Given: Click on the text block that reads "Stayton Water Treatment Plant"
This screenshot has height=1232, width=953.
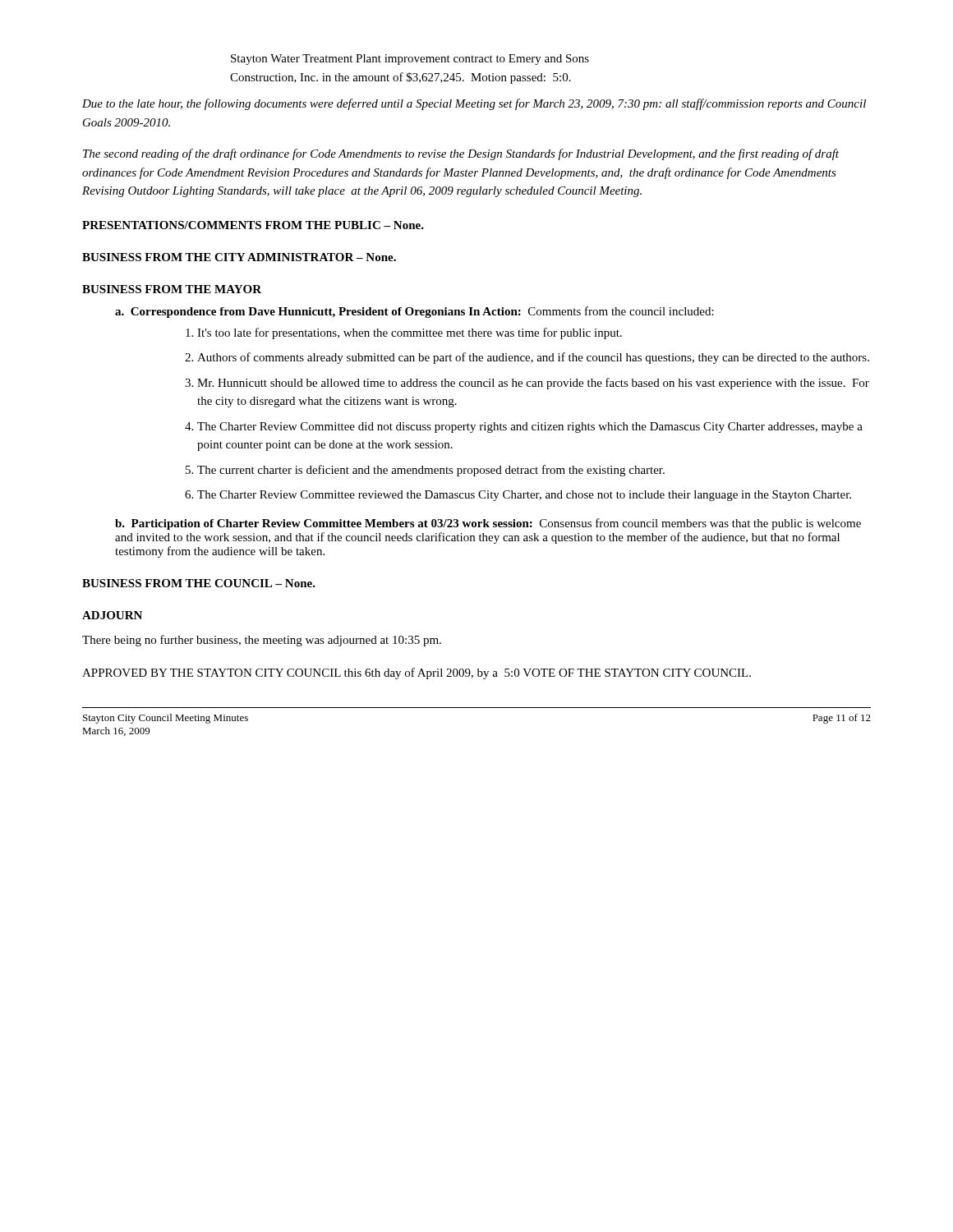Looking at the screenshot, I should coord(410,68).
